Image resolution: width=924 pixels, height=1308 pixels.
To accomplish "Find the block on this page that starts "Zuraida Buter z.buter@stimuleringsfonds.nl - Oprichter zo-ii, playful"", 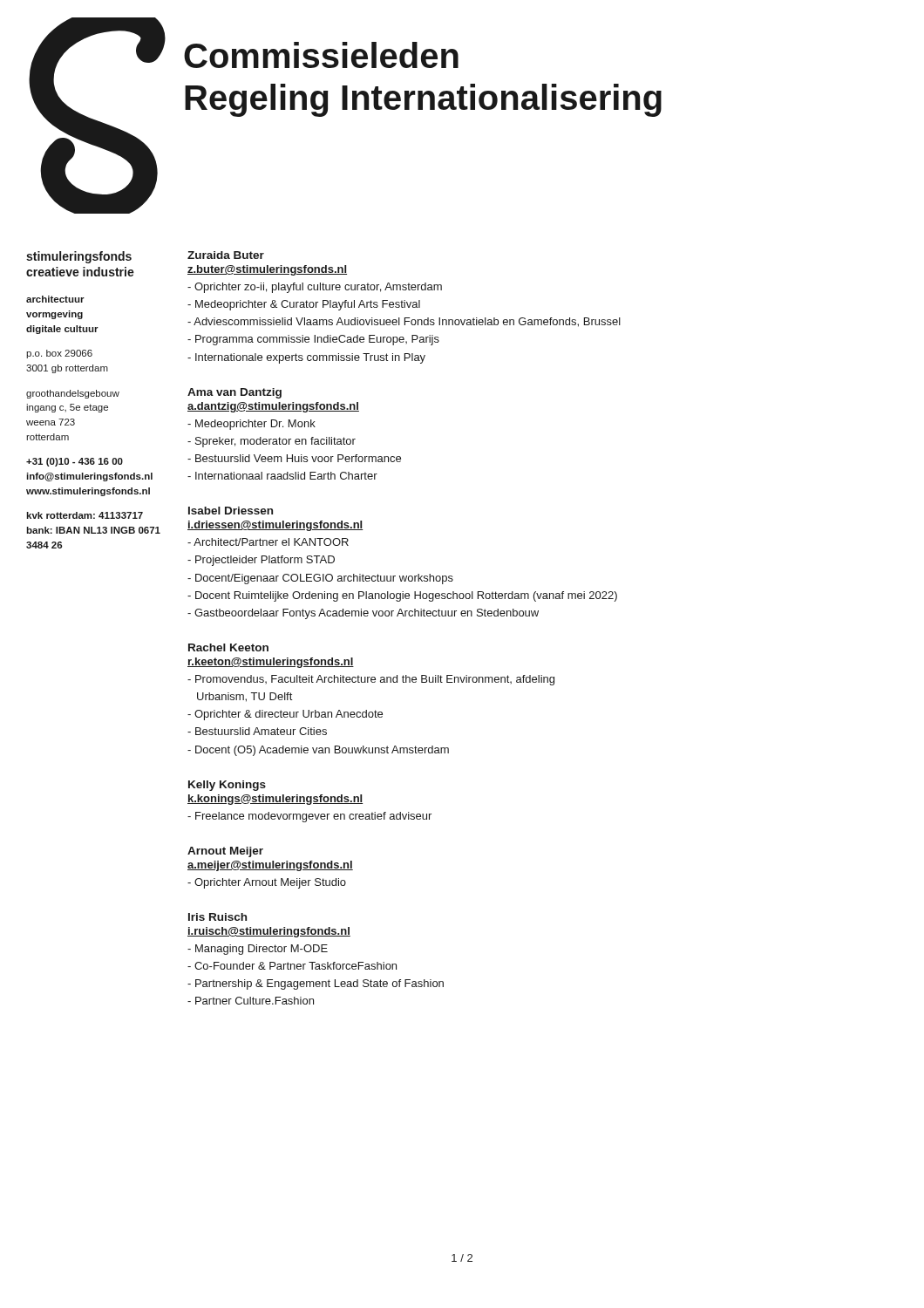I will point(226,255).
